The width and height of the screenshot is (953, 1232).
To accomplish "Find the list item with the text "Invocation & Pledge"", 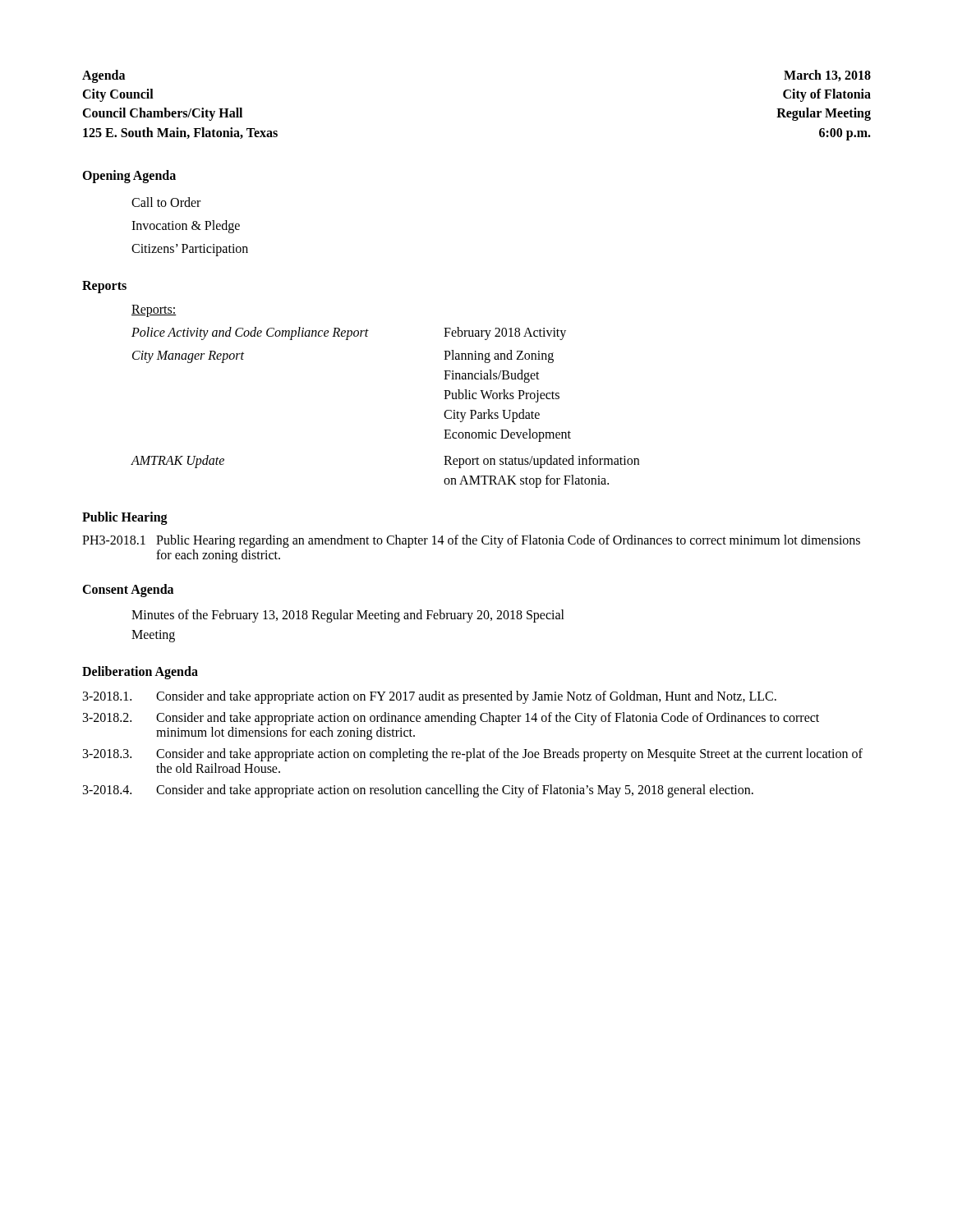I will pos(186,225).
